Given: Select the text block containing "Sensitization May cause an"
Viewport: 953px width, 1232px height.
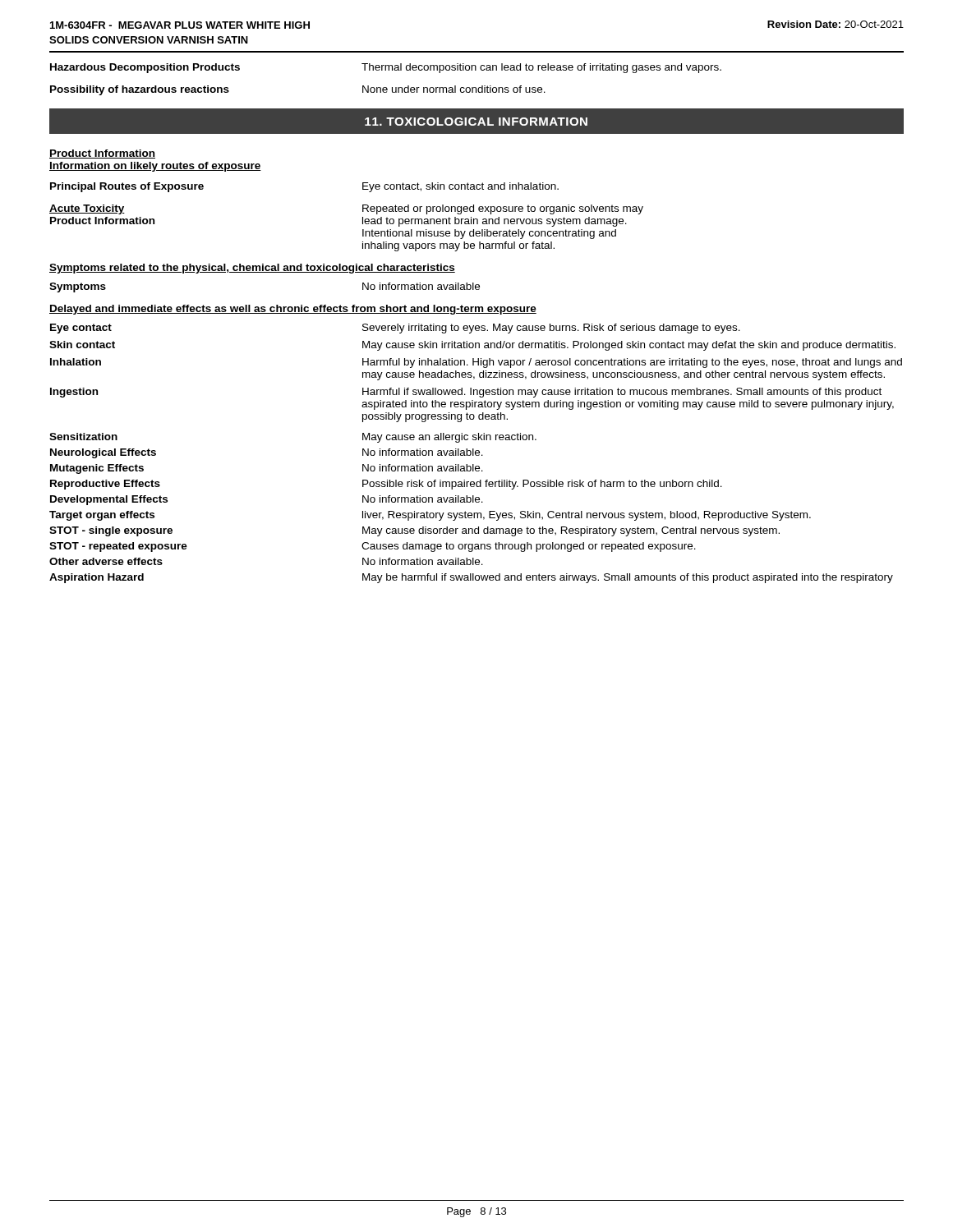Looking at the screenshot, I should click(476, 437).
